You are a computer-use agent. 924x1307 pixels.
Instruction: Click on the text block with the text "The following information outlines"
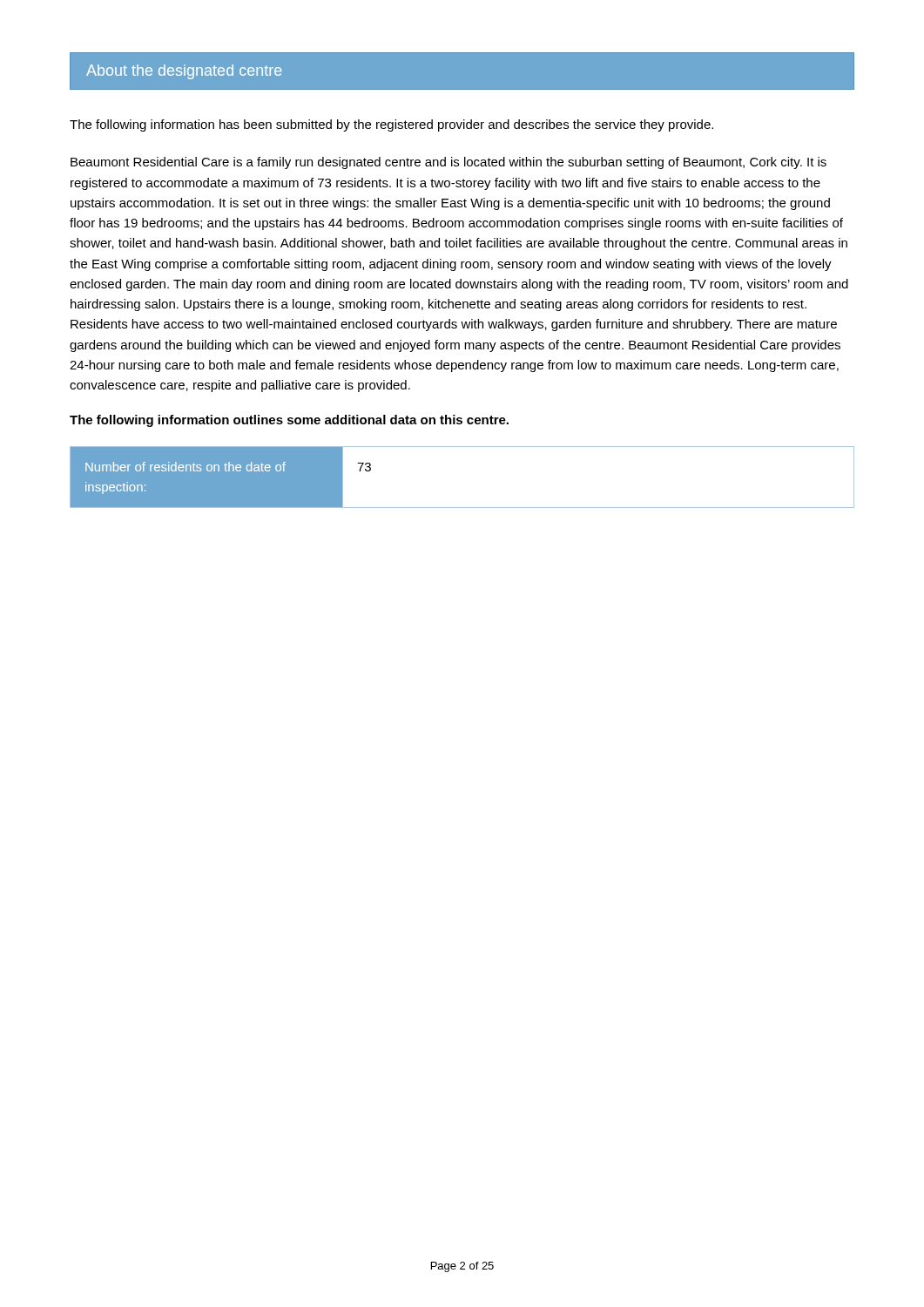coord(290,420)
